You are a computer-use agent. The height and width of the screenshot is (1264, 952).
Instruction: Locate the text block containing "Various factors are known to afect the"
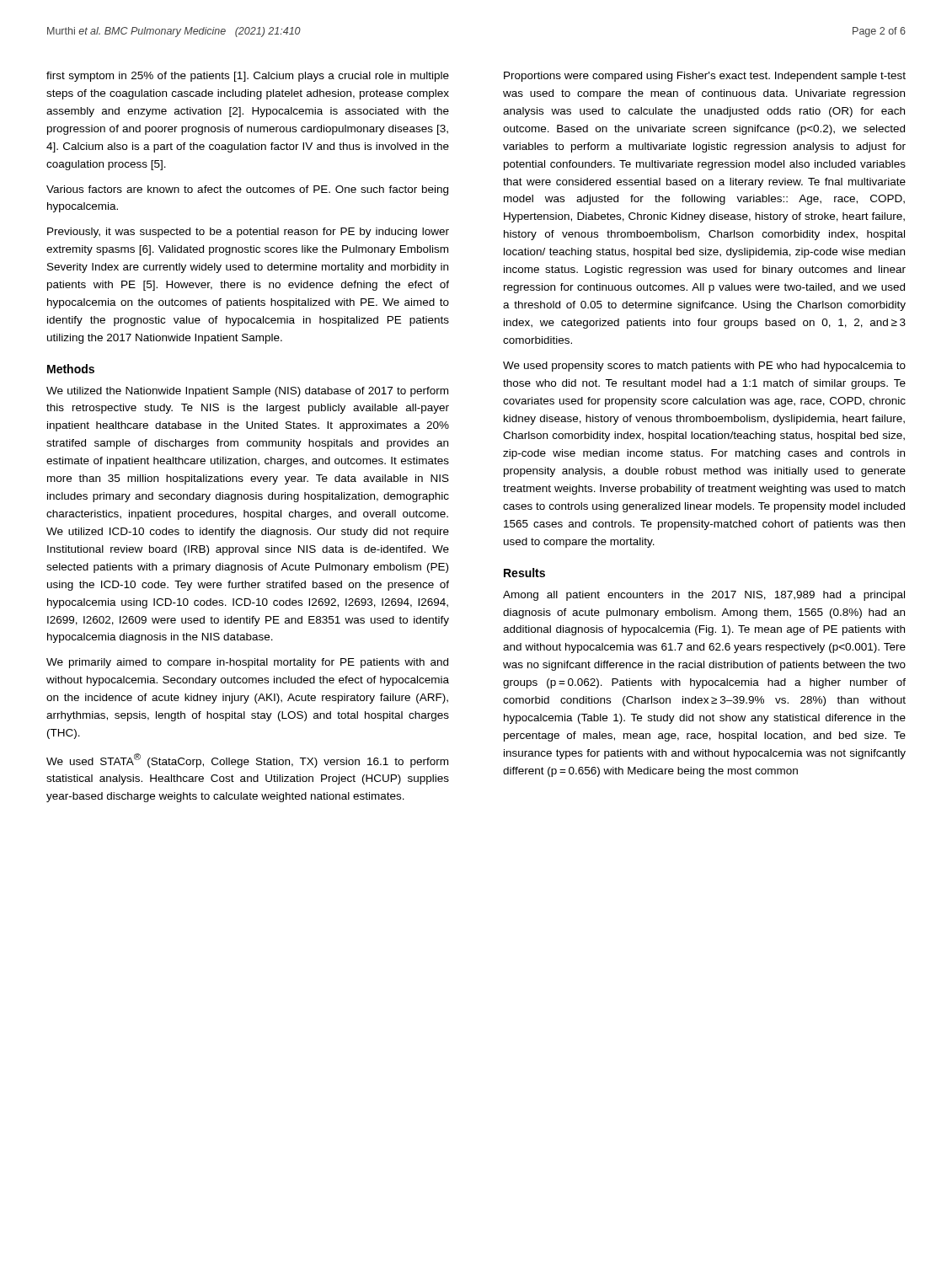click(248, 198)
